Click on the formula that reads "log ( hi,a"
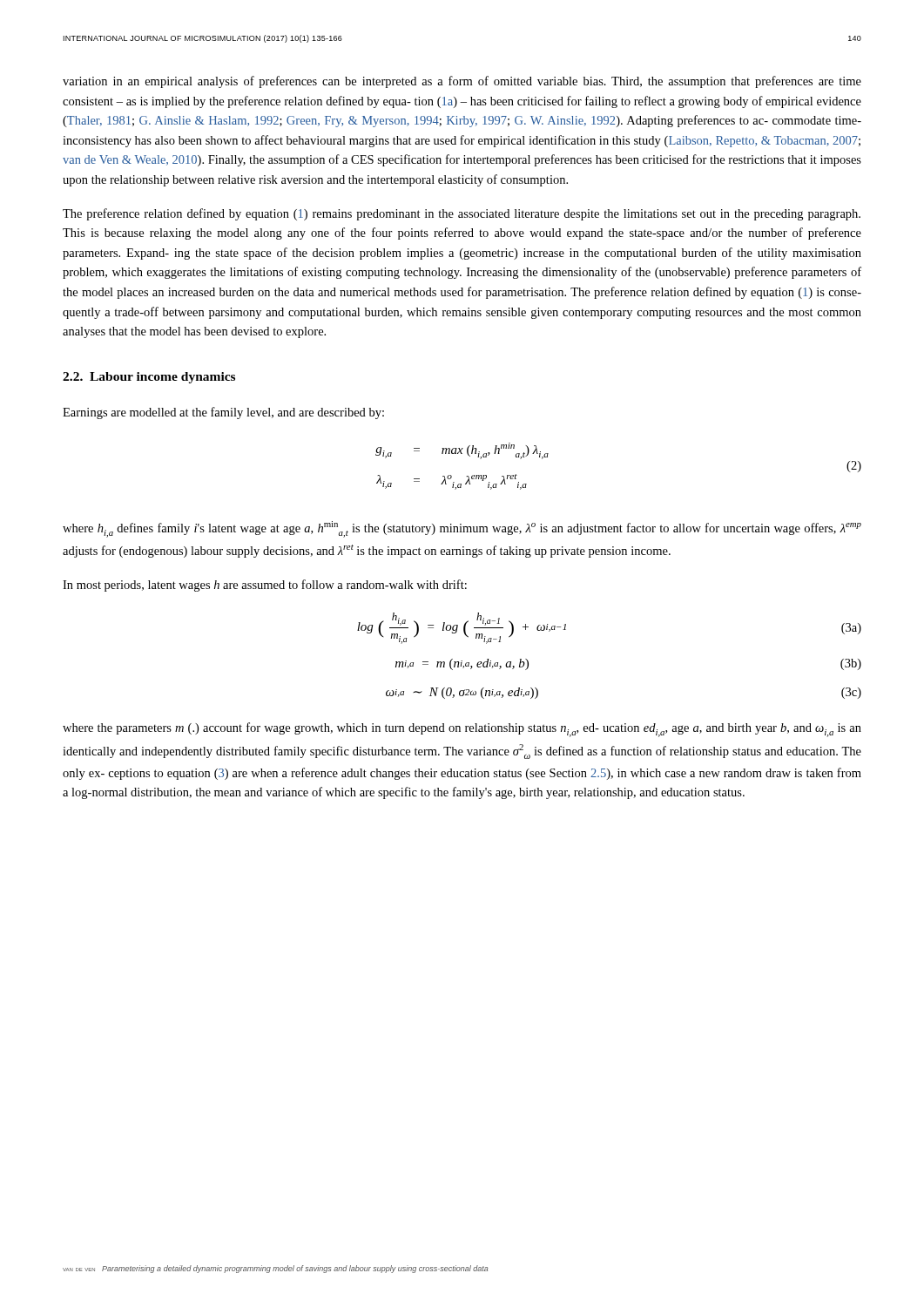Image resolution: width=924 pixels, height=1307 pixels. (x=462, y=656)
